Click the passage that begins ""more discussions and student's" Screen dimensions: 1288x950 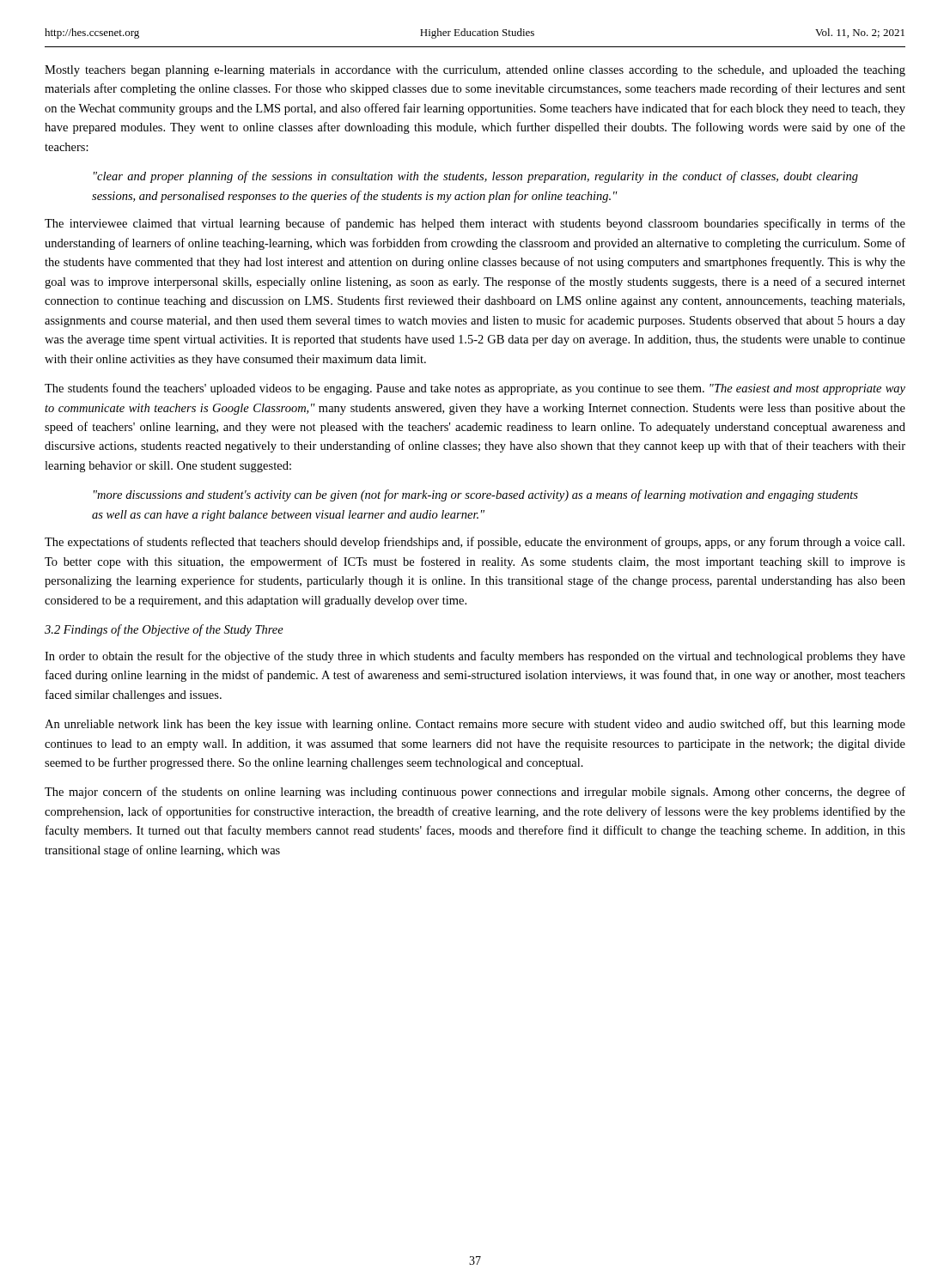[475, 505]
